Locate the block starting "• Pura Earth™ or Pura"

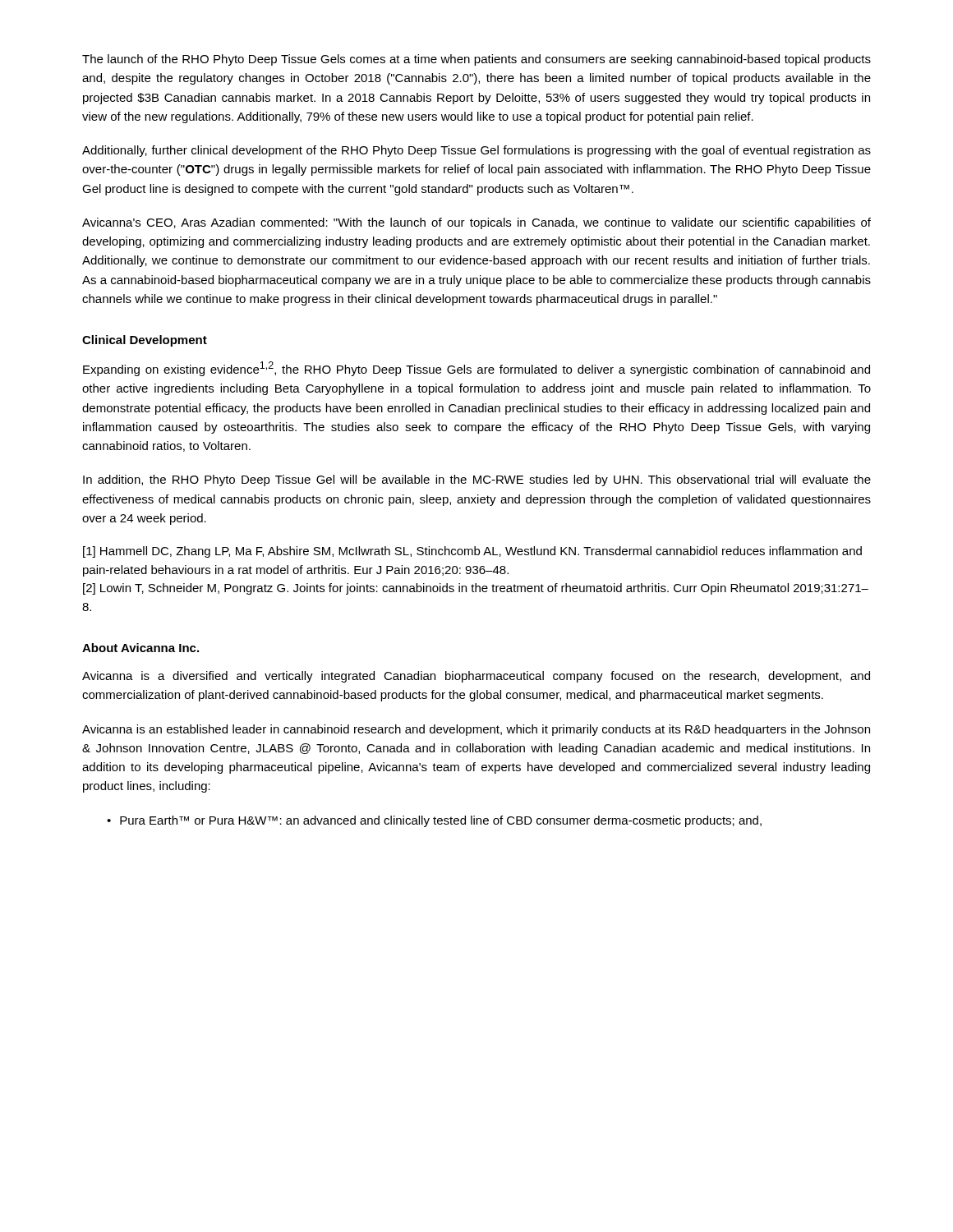point(435,820)
